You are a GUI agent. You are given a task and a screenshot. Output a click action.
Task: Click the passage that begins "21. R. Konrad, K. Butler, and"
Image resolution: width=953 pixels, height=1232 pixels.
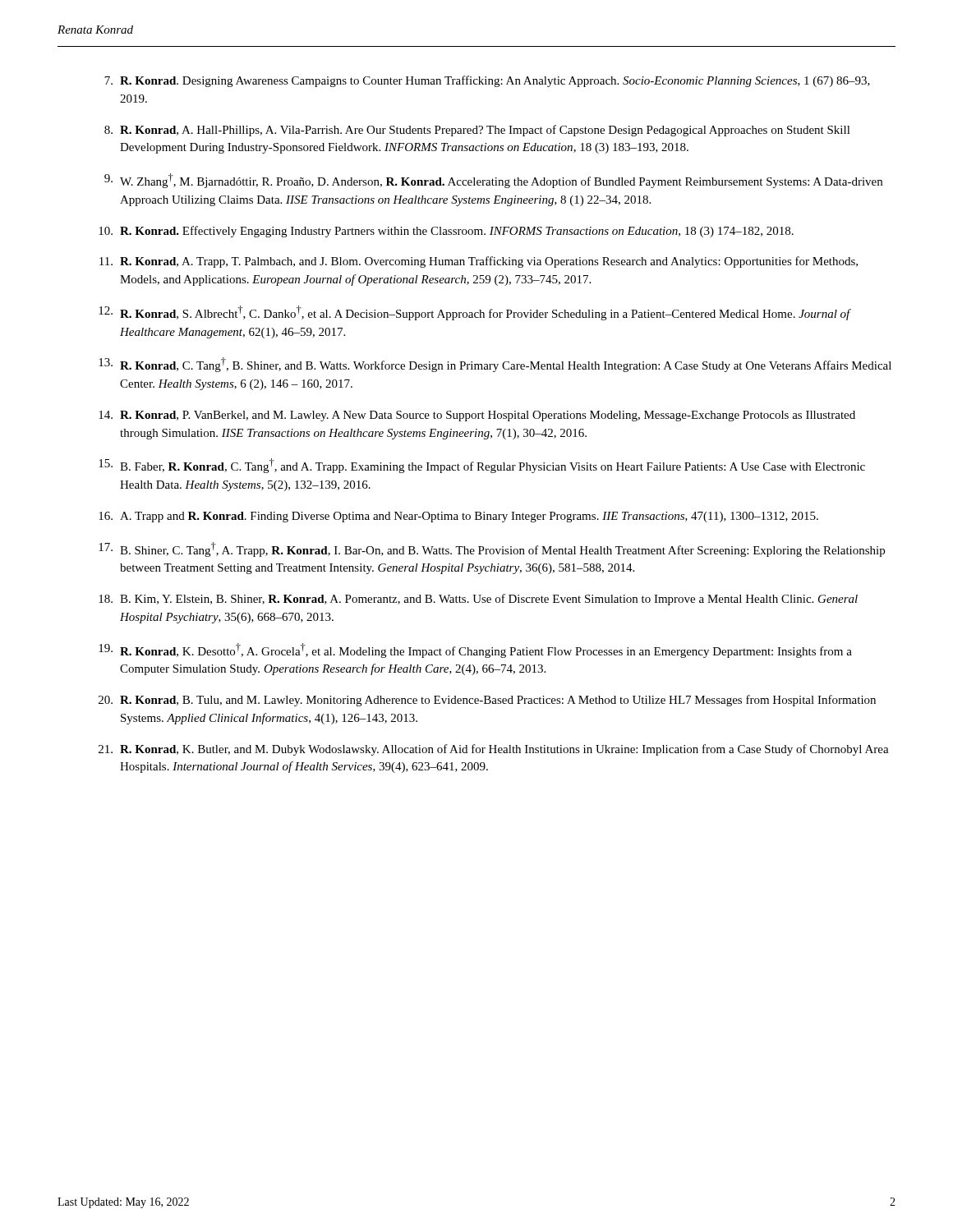(x=489, y=758)
